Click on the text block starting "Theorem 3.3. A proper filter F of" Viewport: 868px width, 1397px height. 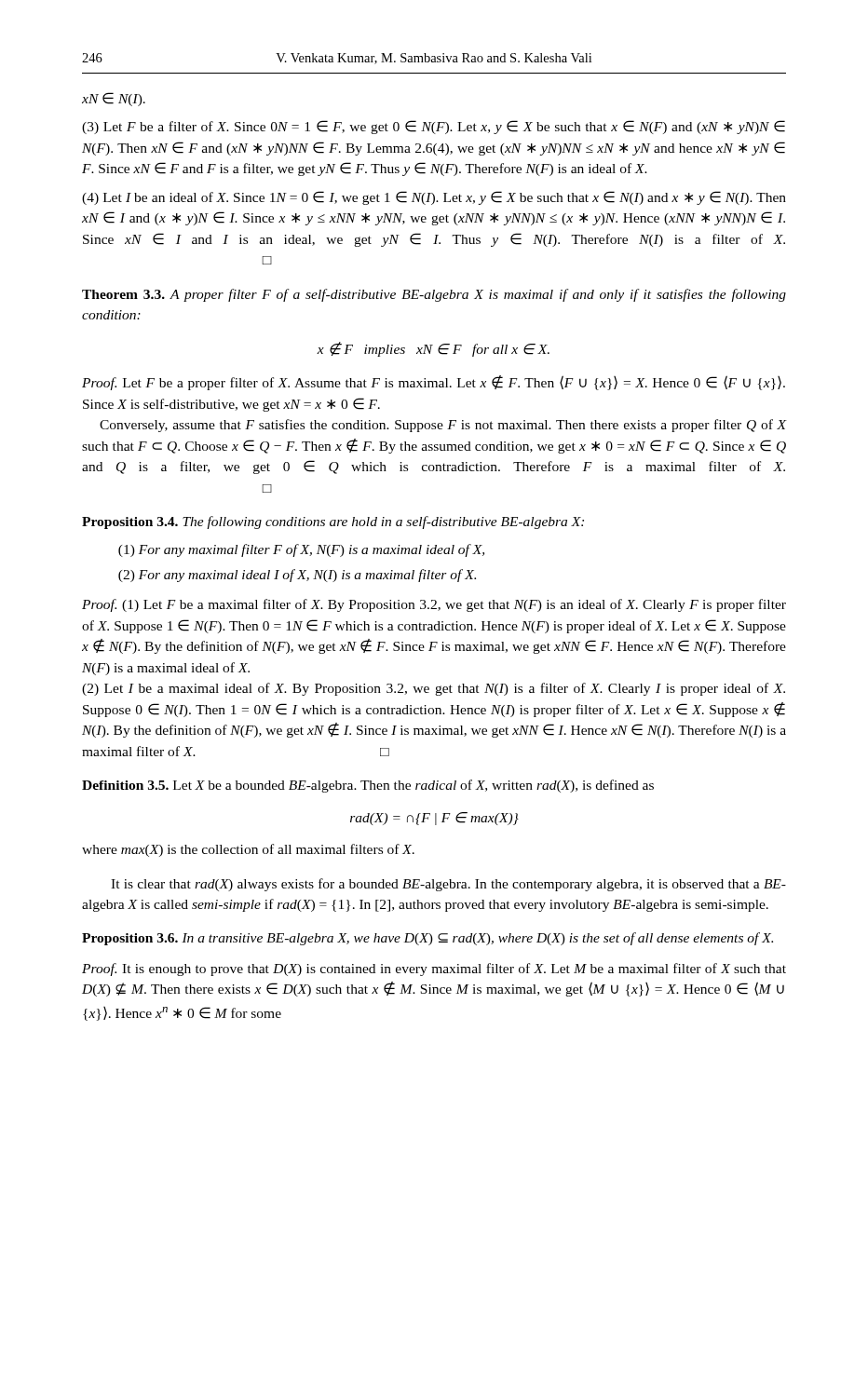(x=434, y=304)
